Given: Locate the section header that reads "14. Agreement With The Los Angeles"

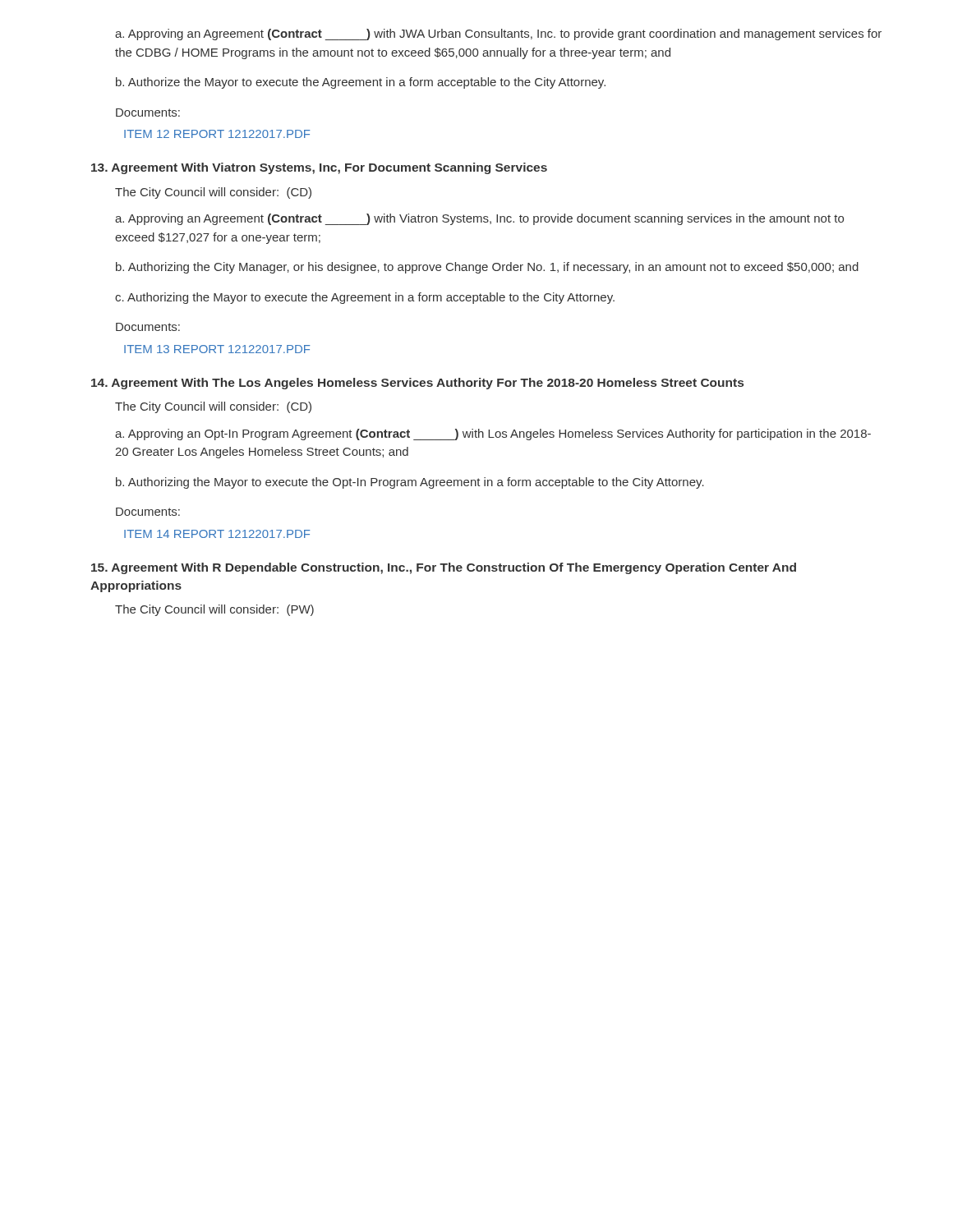Looking at the screenshot, I should point(417,382).
